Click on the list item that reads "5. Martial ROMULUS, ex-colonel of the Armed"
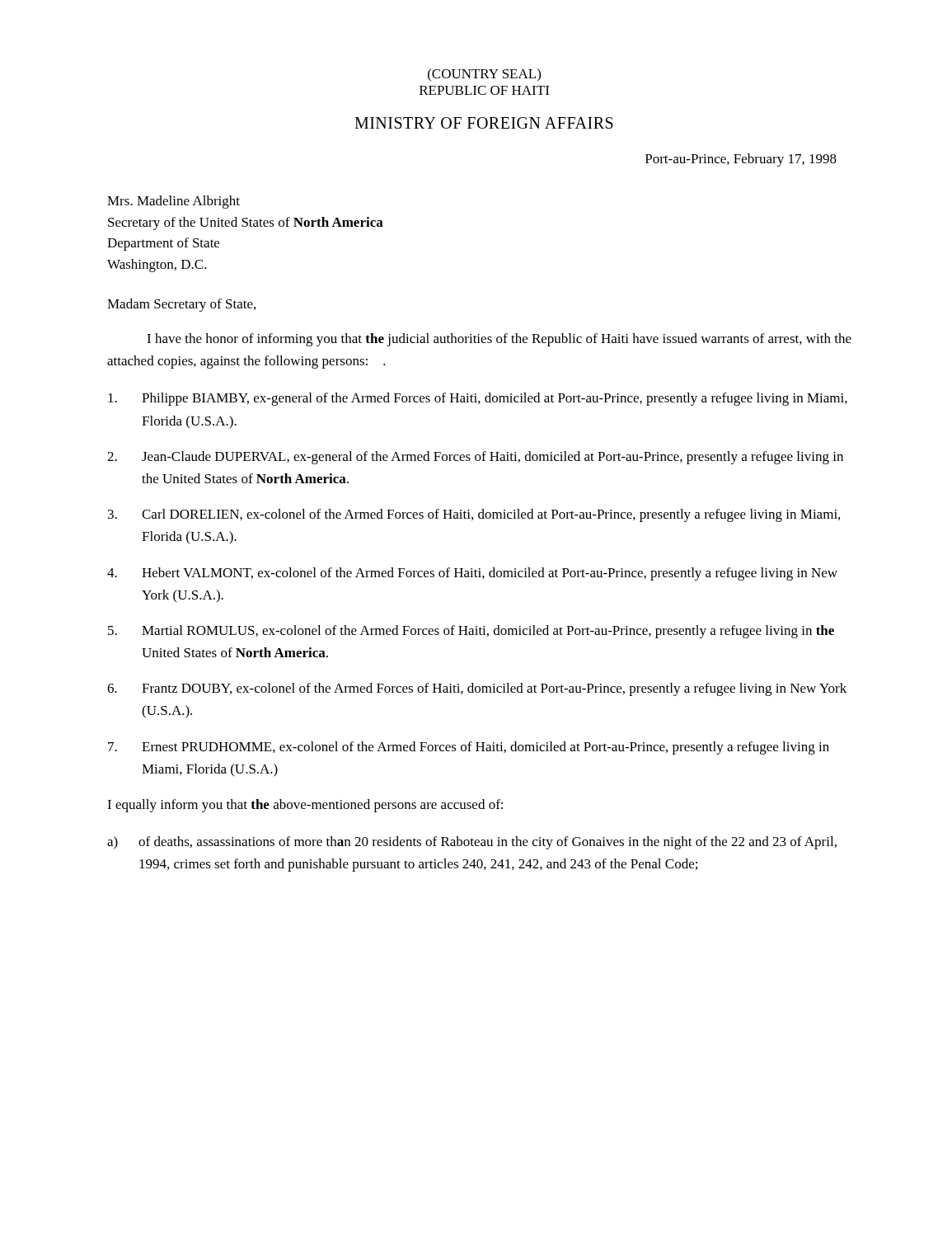 (484, 642)
